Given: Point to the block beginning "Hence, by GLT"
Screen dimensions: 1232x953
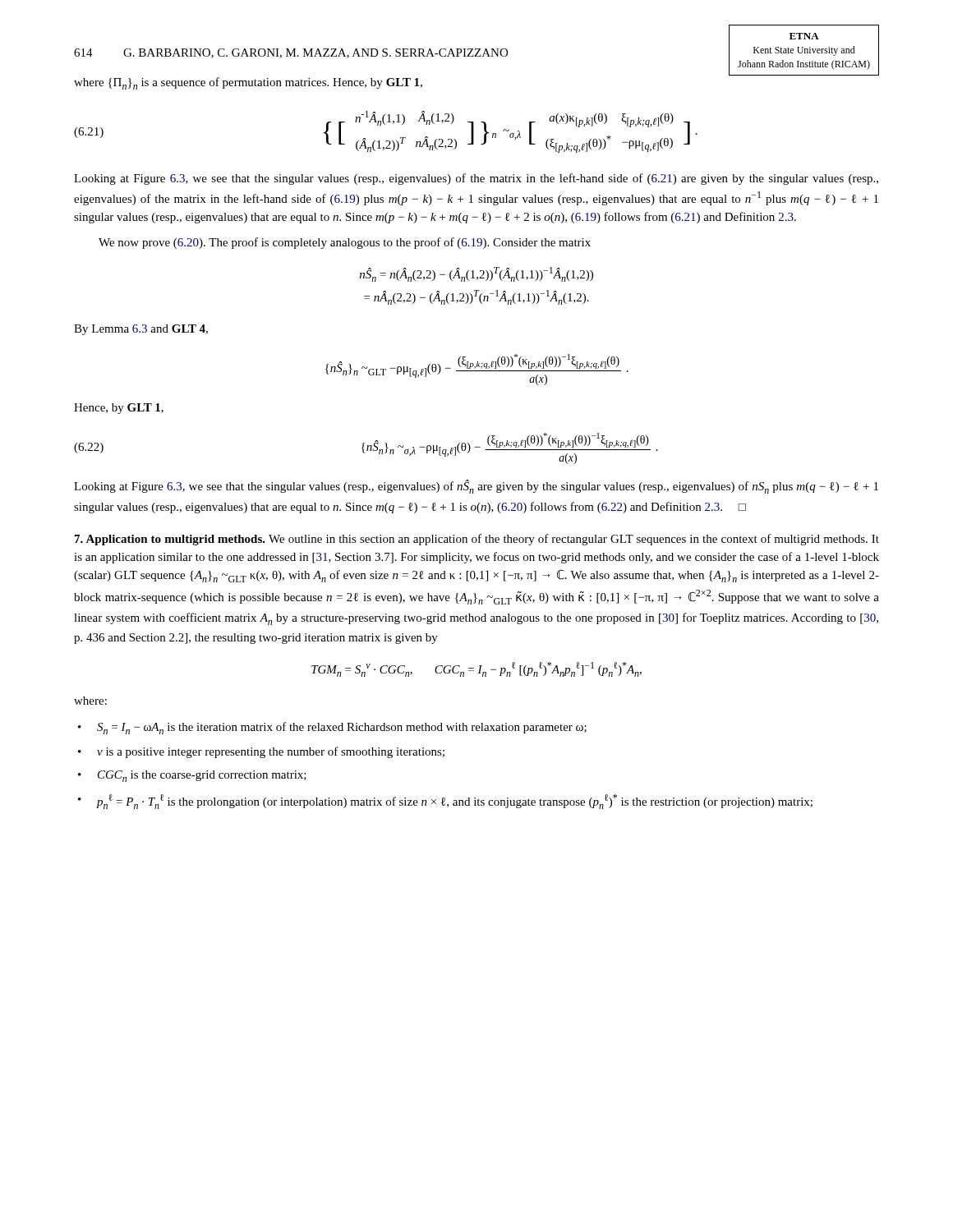Looking at the screenshot, I should tap(119, 409).
